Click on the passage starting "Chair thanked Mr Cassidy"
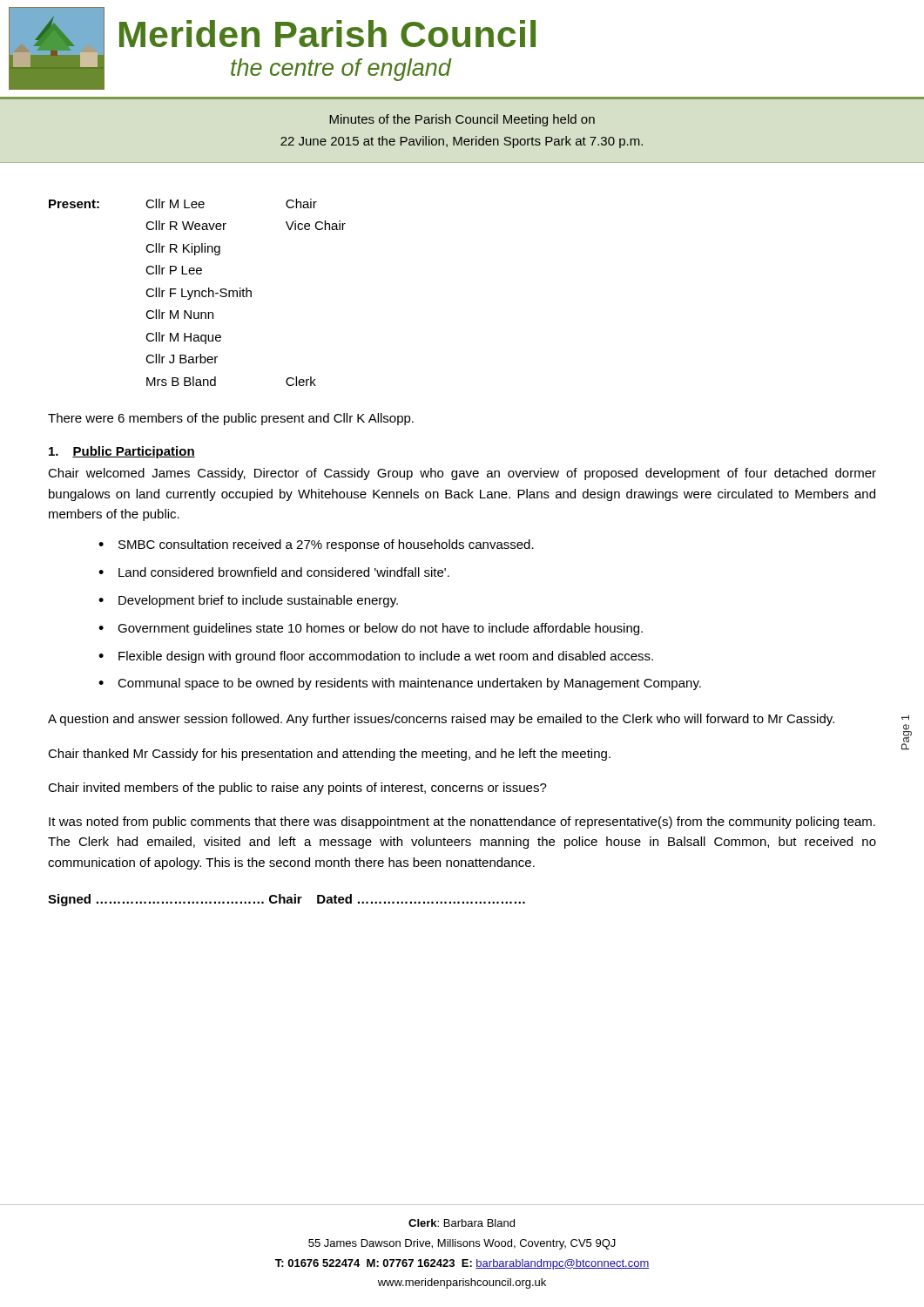Viewport: 924px width, 1307px height. (x=330, y=753)
